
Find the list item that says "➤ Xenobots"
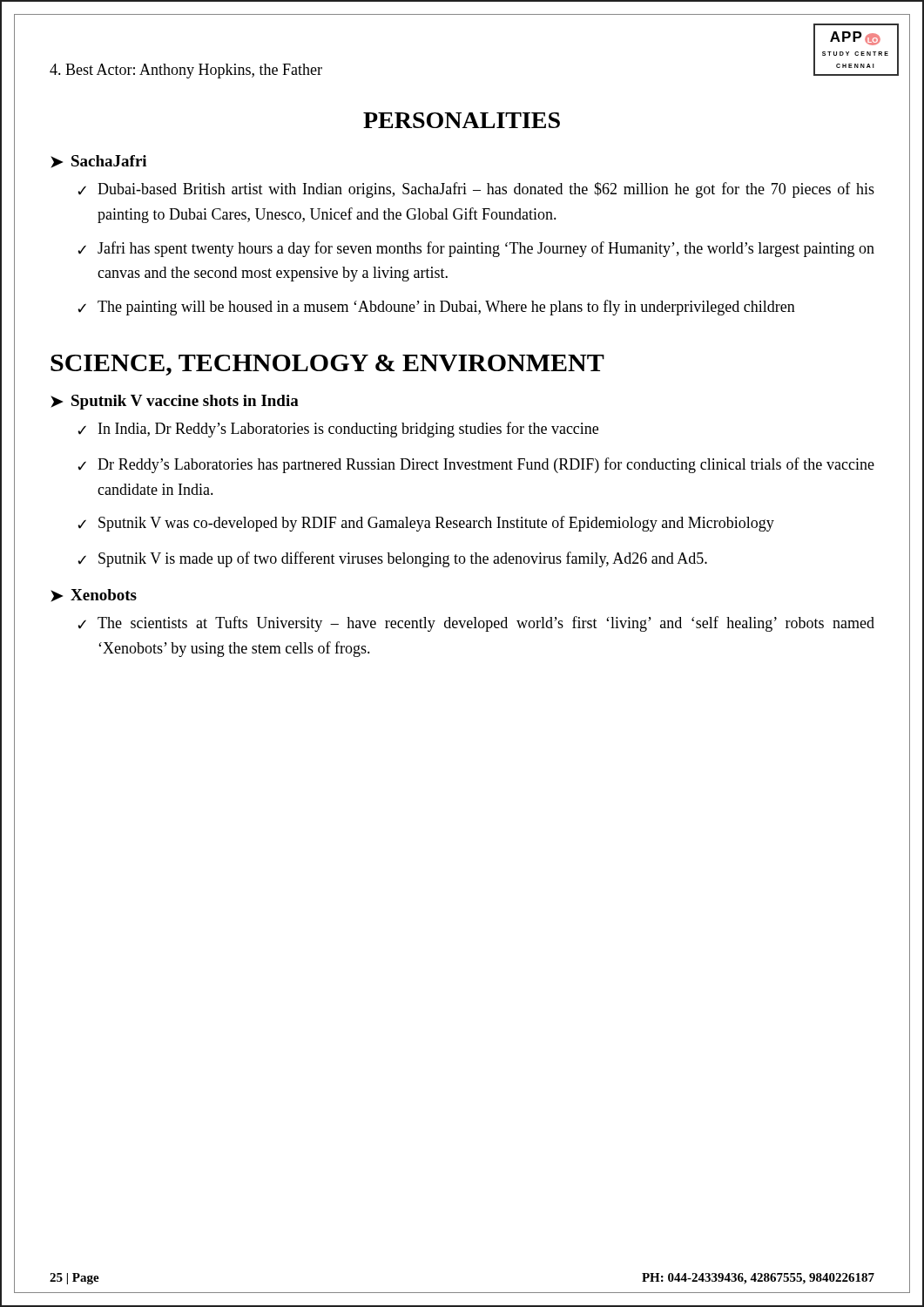point(93,596)
